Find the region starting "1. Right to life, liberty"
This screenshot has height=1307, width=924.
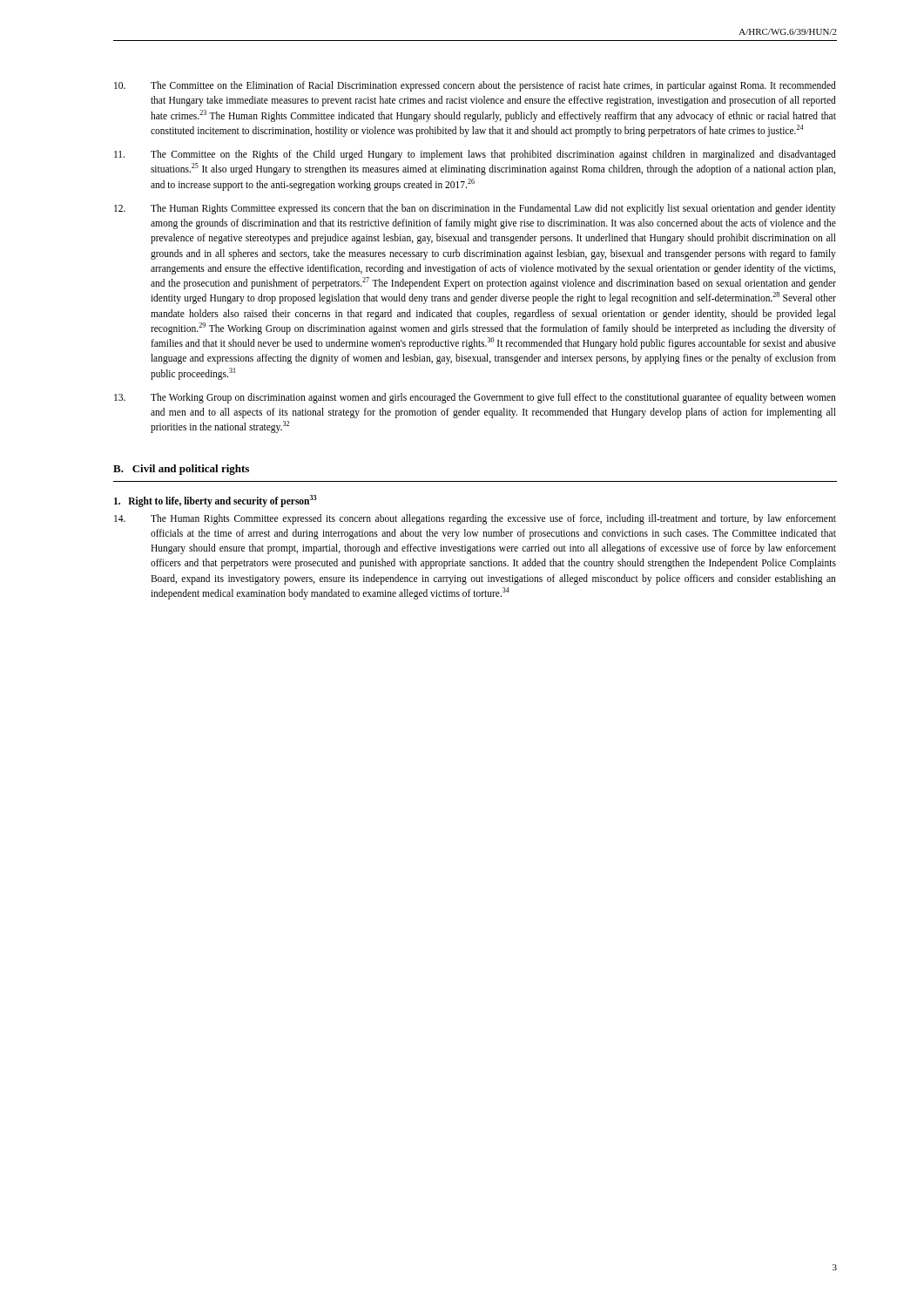pyautogui.click(x=215, y=501)
